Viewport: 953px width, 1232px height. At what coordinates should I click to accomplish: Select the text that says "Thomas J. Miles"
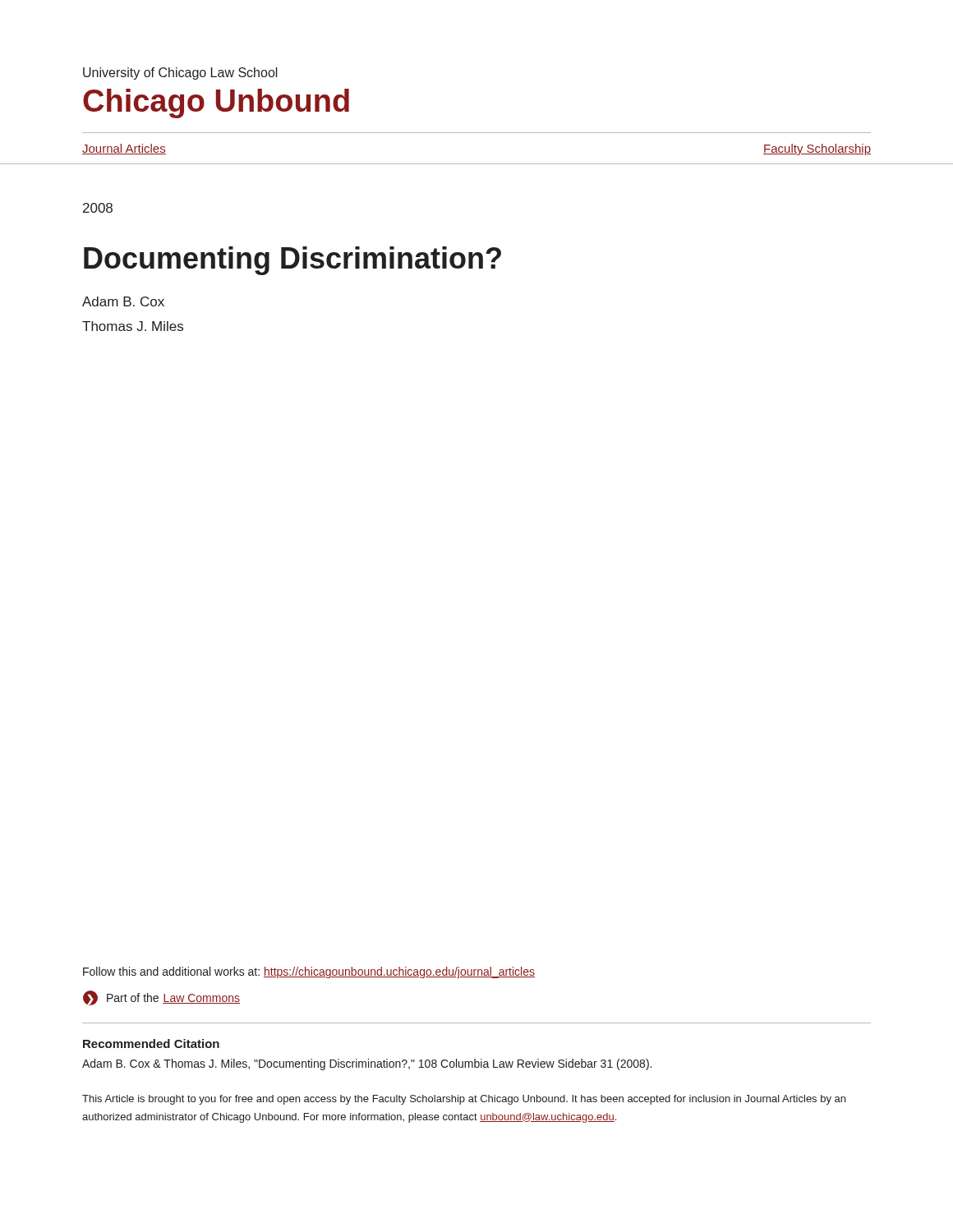133,326
